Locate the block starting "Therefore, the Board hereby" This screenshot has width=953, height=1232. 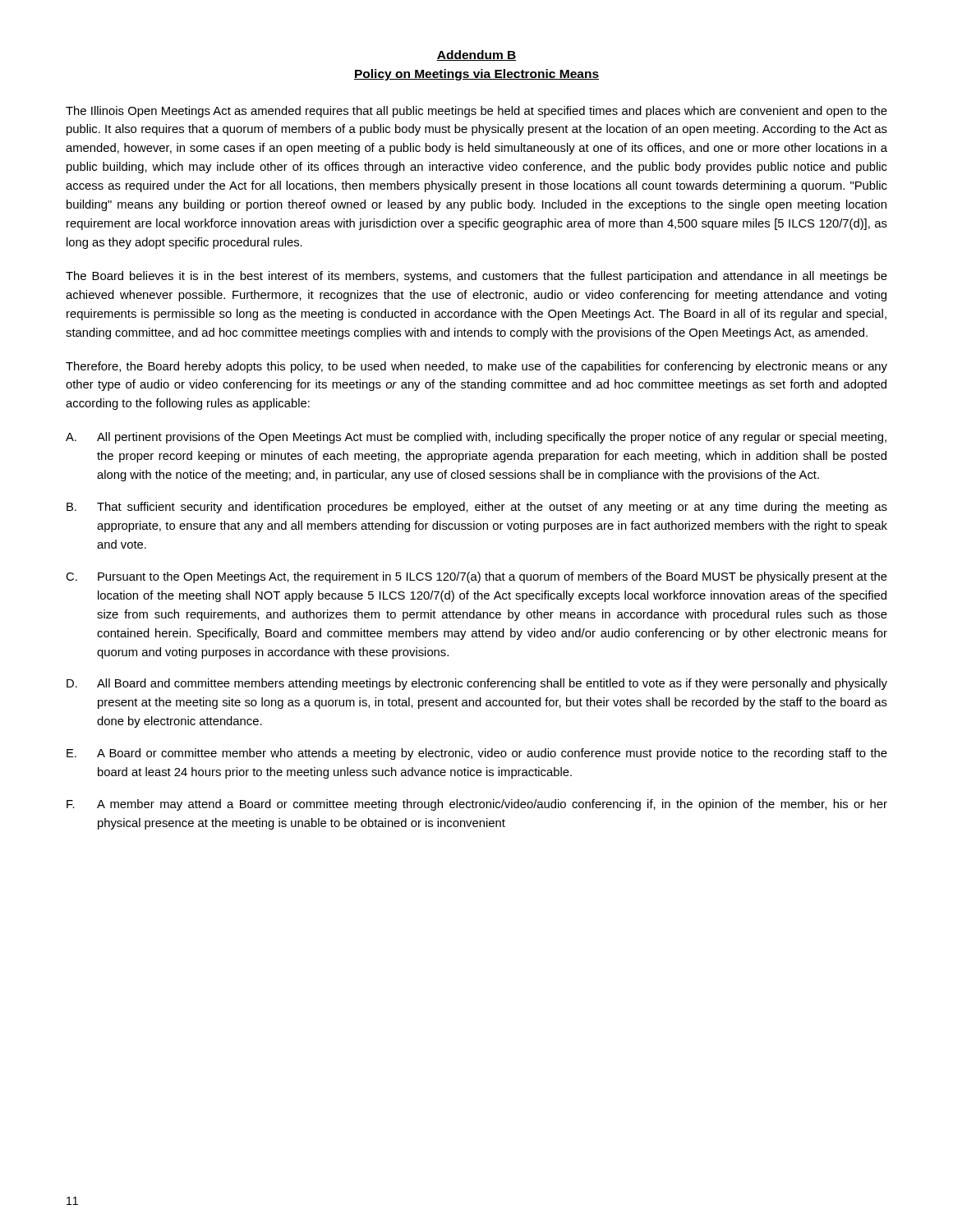[x=476, y=385]
